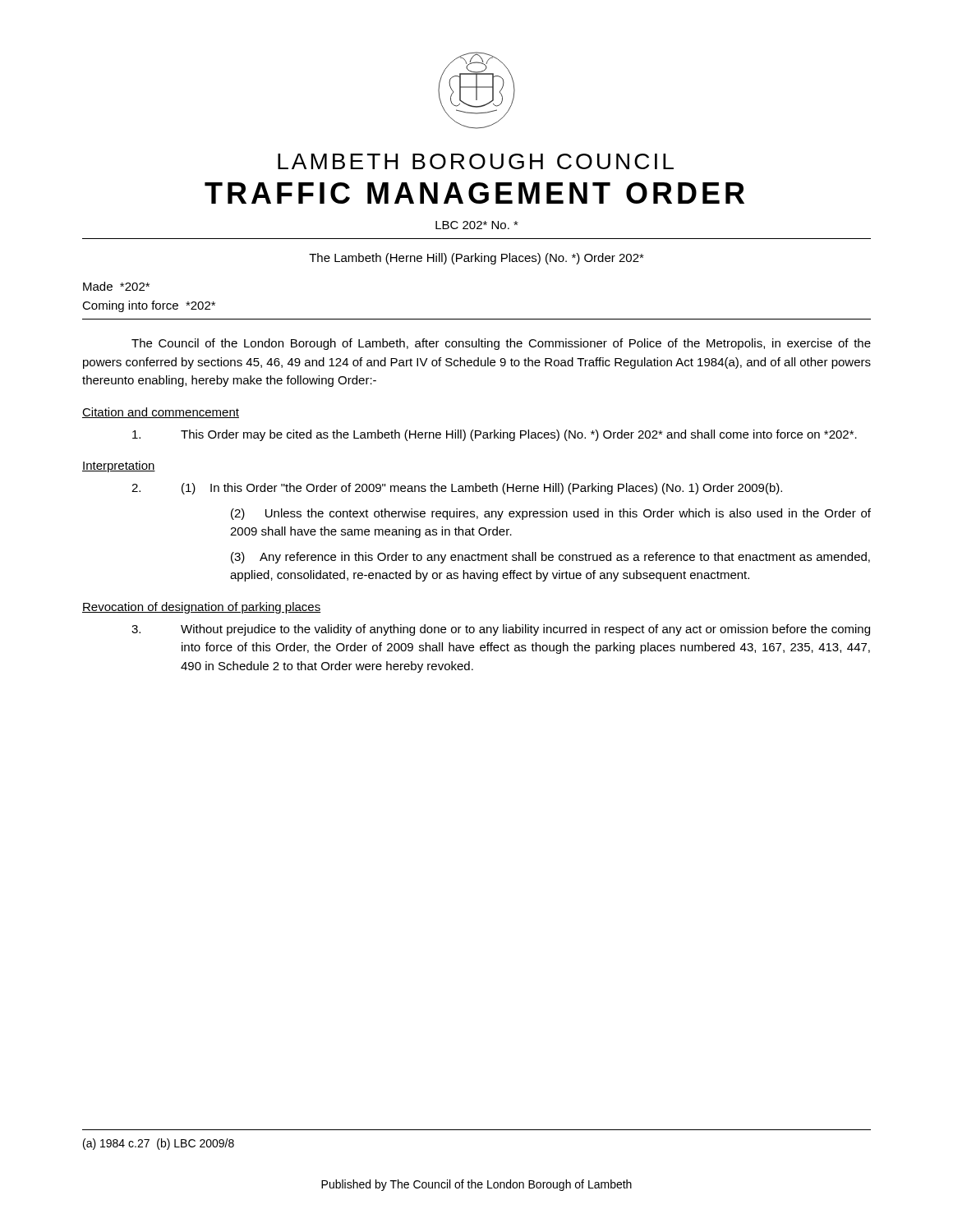Click on the text block containing "(3) Any reference"
The width and height of the screenshot is (953, 1232).
[x=476, y=566]
